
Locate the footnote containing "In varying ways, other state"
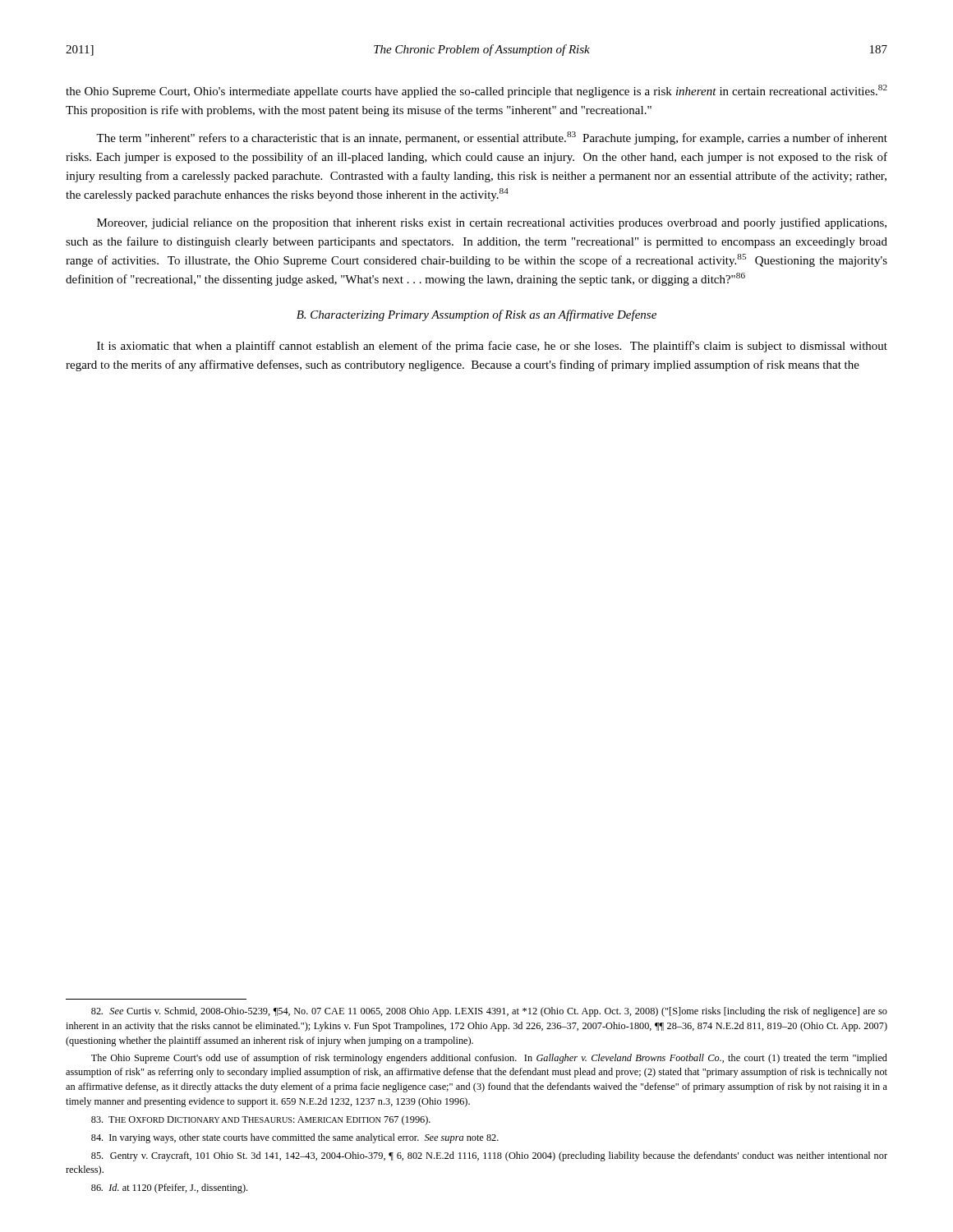476,1138
